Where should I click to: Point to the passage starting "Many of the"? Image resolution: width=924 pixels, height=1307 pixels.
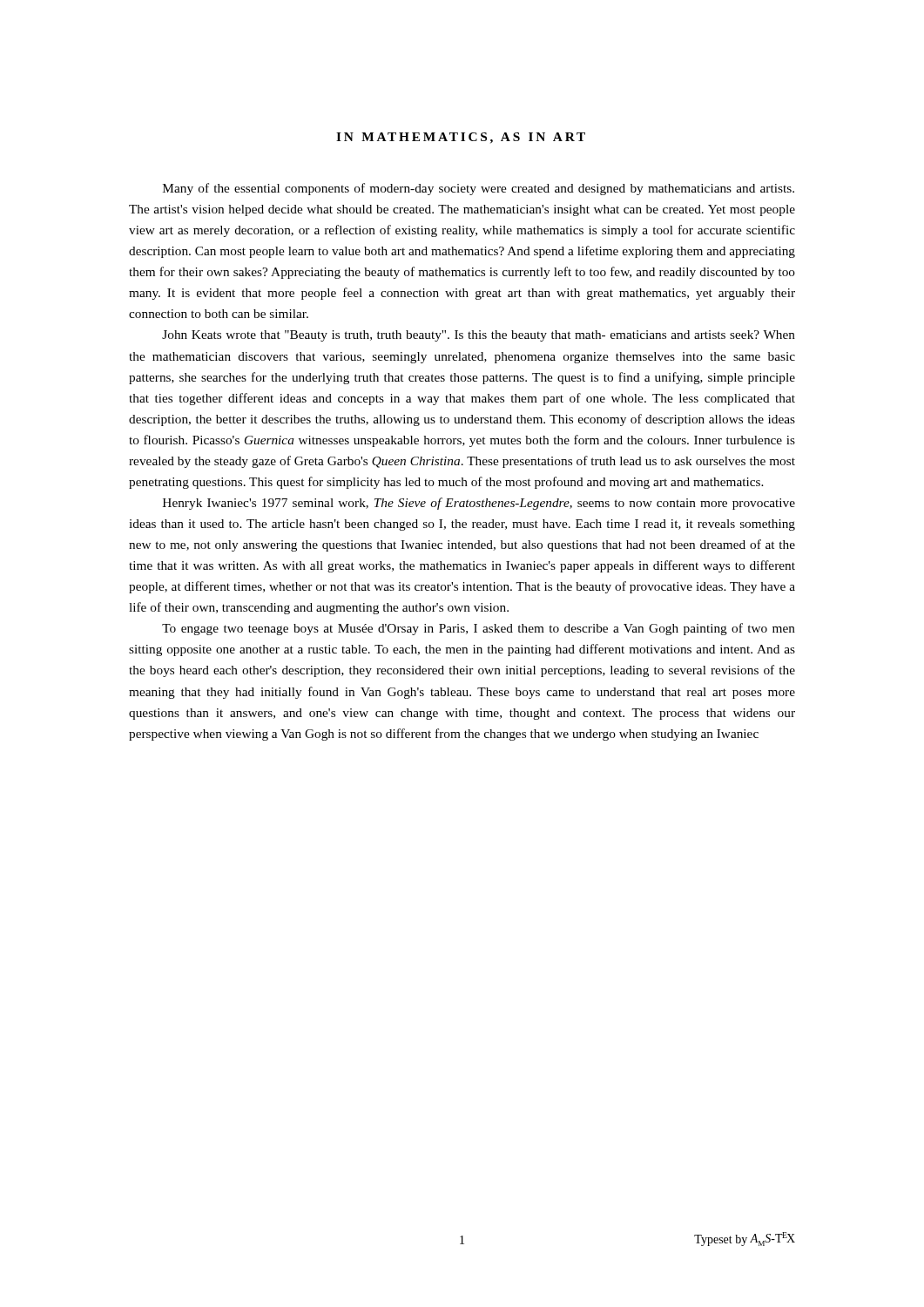coord(462,461)
